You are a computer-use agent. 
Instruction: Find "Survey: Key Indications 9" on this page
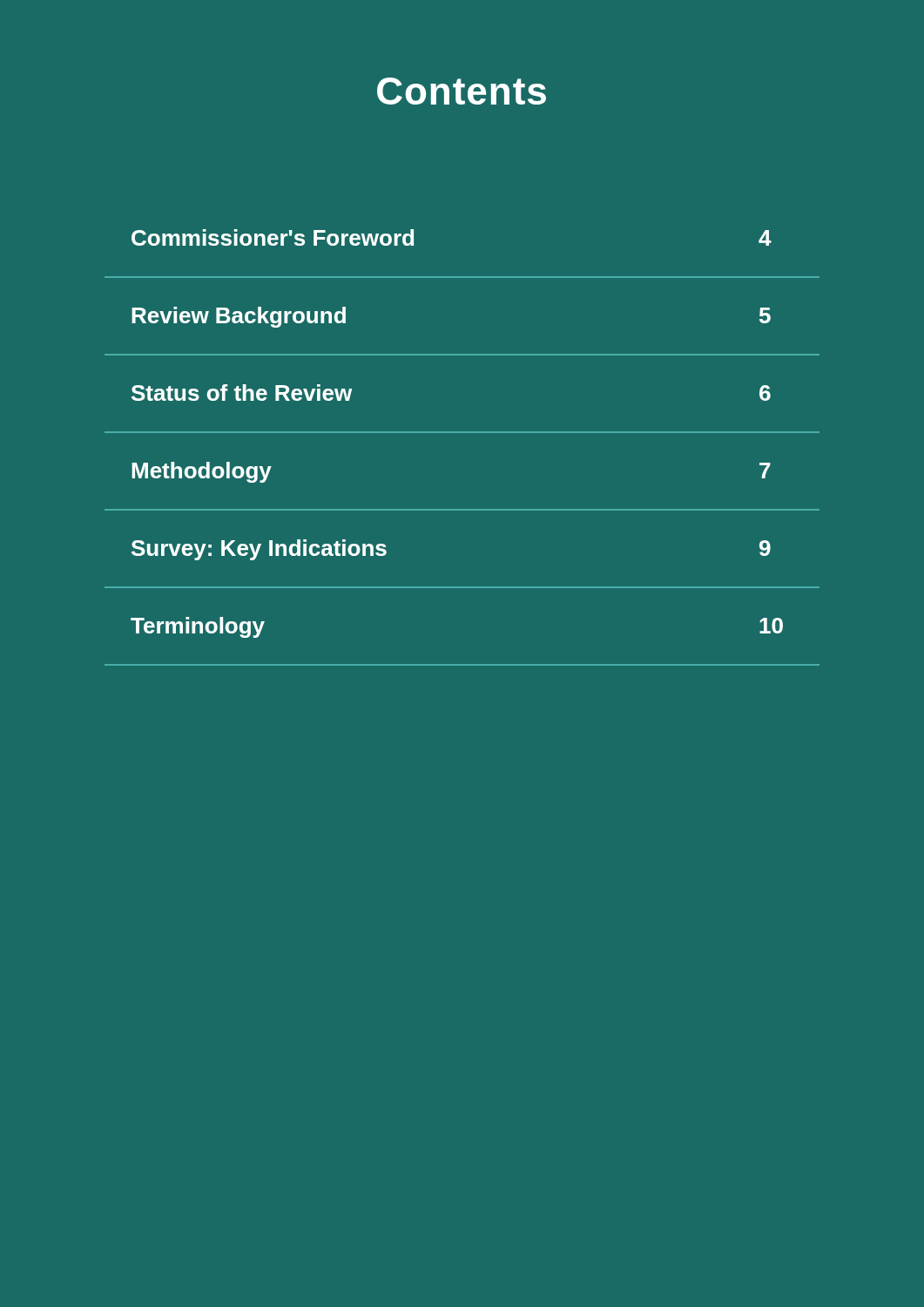click(x=254, y=549)
